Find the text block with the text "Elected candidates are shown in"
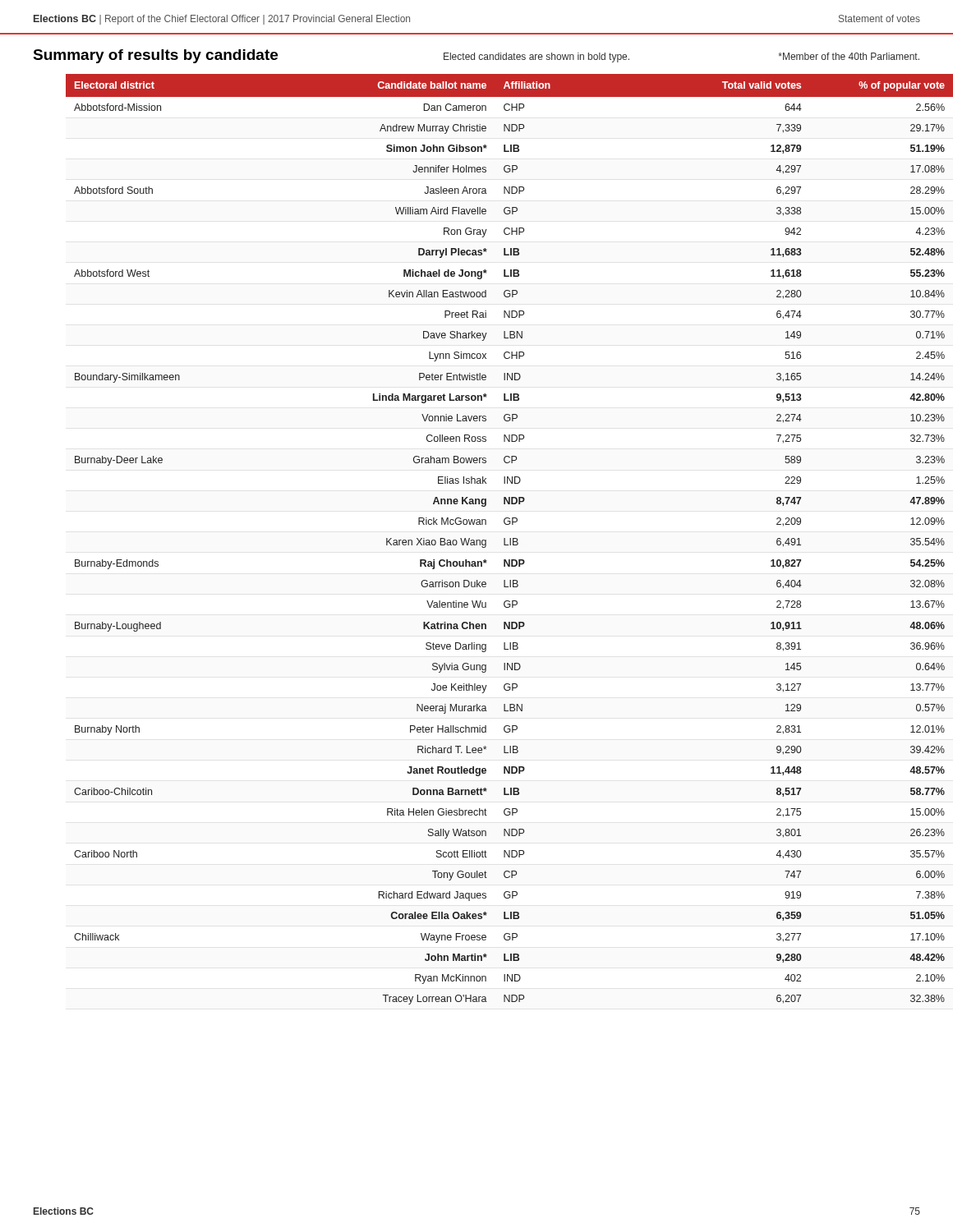 [536, 57]
